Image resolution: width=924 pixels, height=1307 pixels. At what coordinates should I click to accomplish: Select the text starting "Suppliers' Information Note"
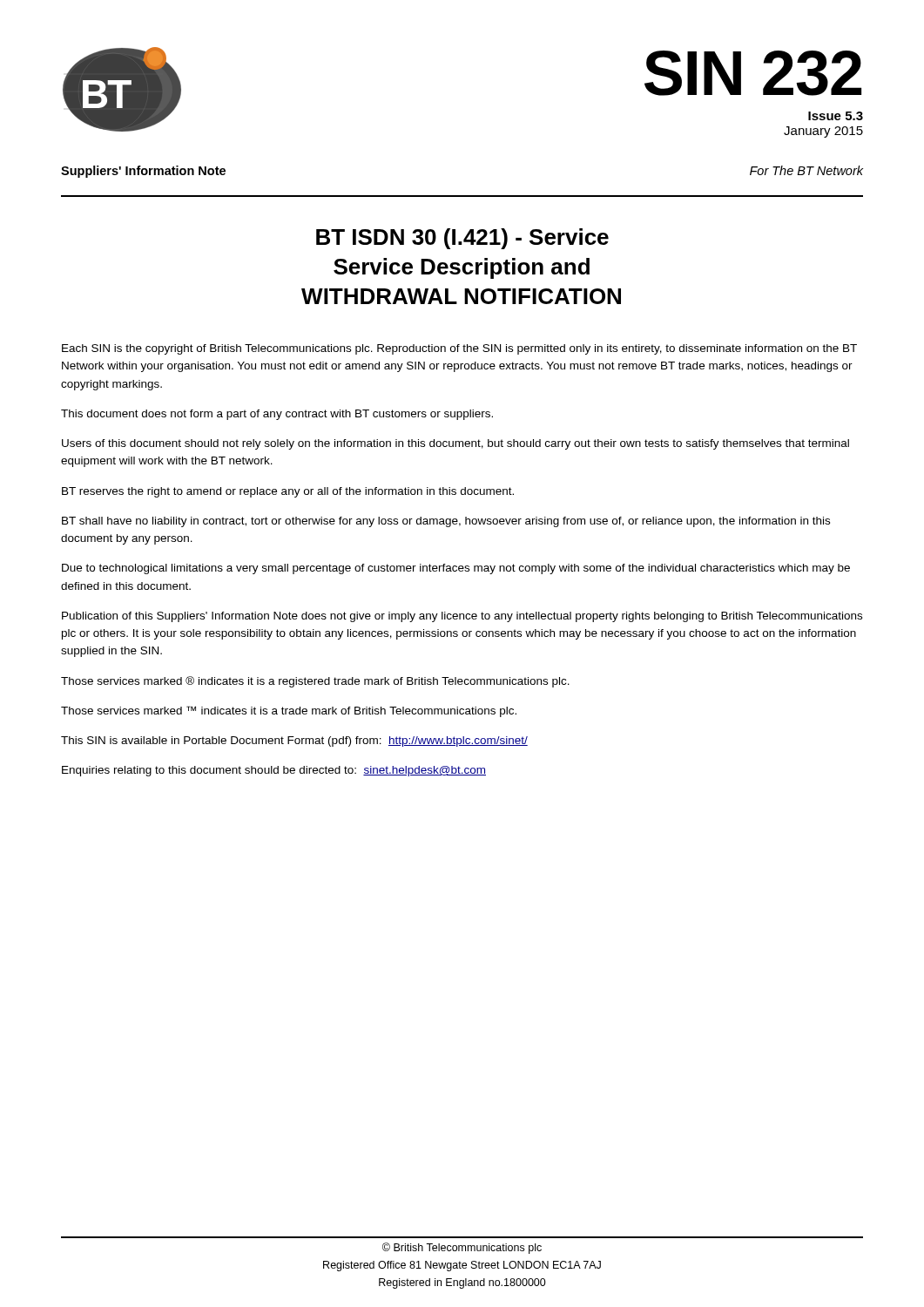click(143, 171)
